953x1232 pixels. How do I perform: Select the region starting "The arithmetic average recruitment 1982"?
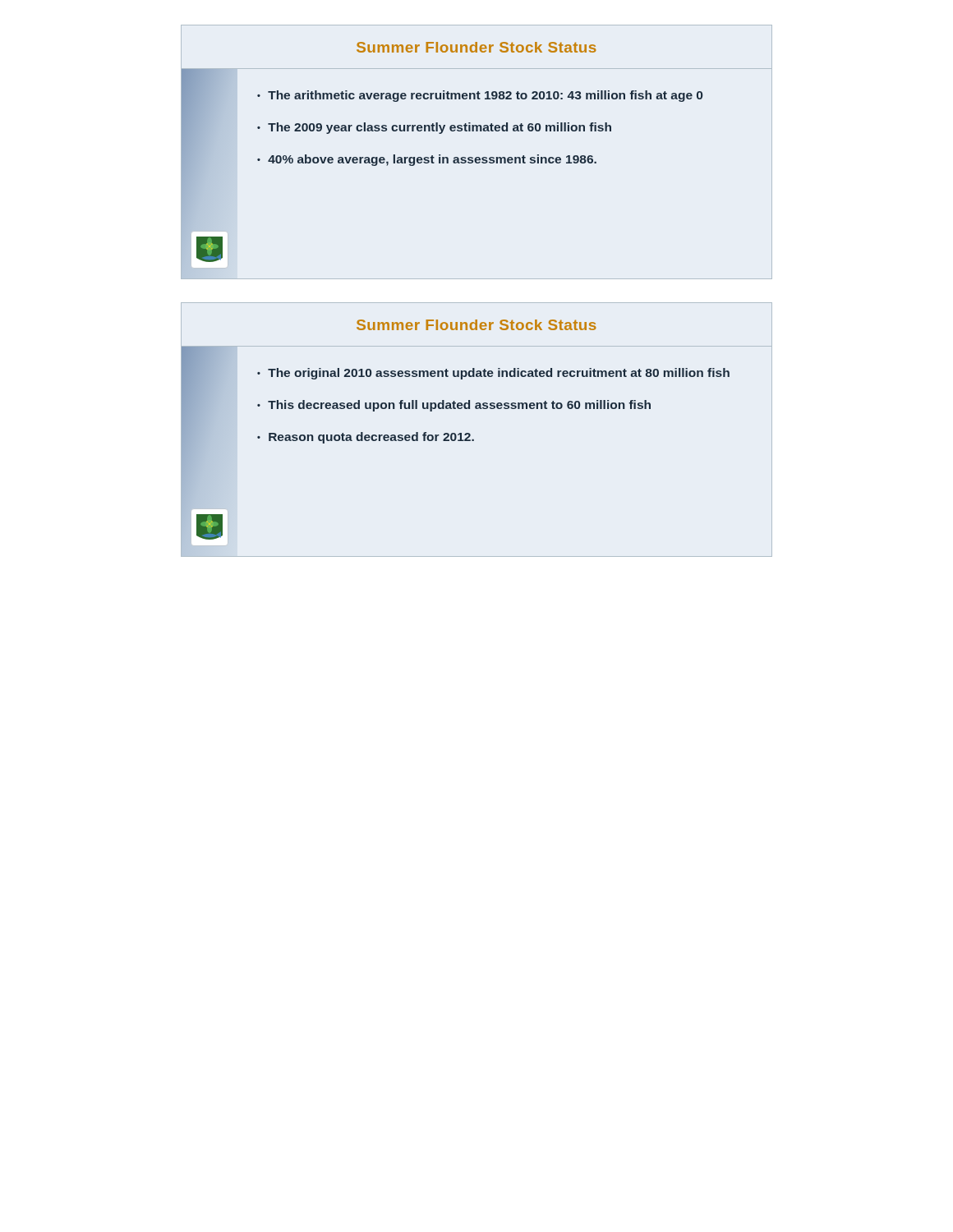pos(484,95)
